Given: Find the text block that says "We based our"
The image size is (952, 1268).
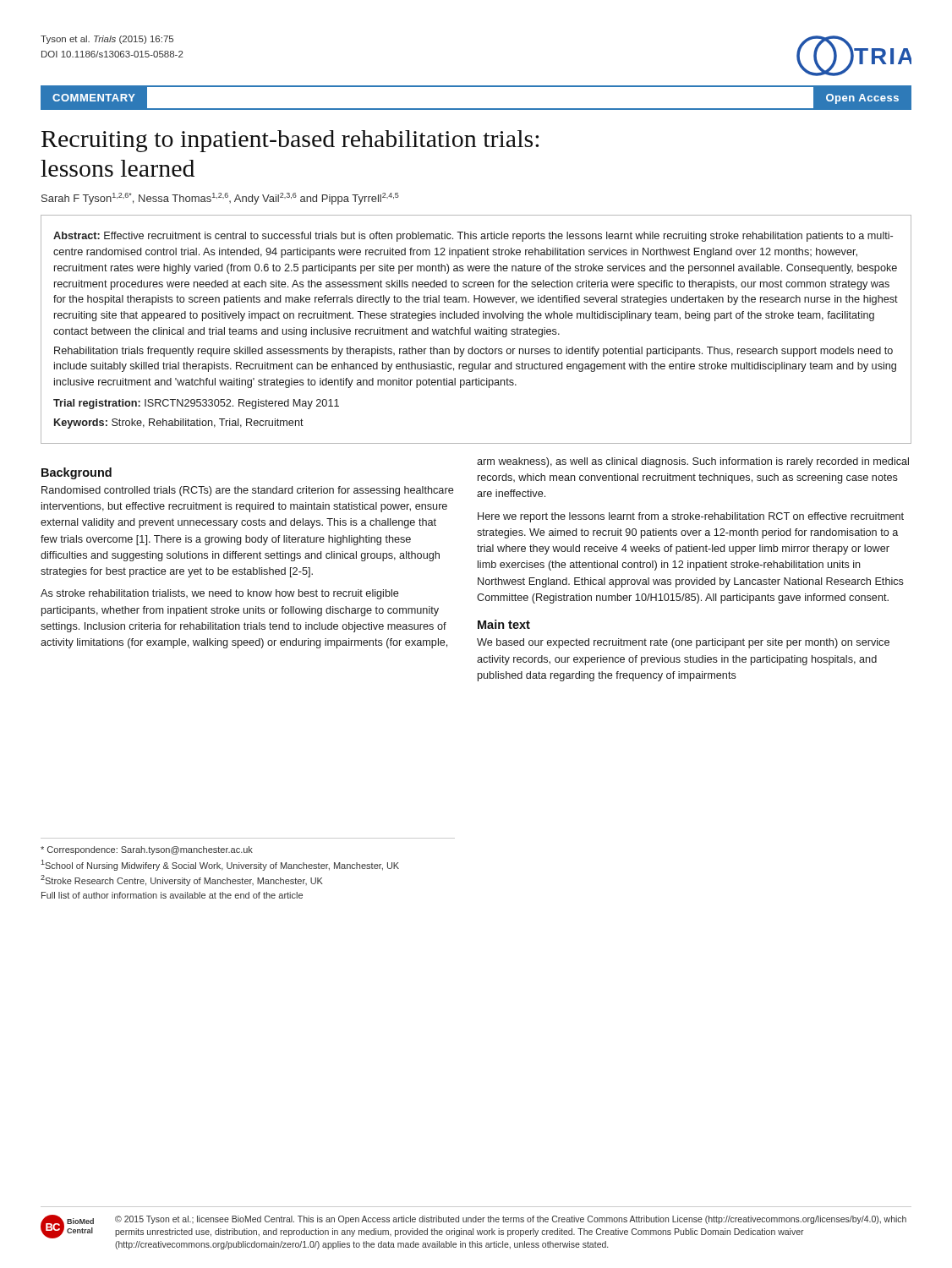Looking at the screenshot, I should pos(683,659).
